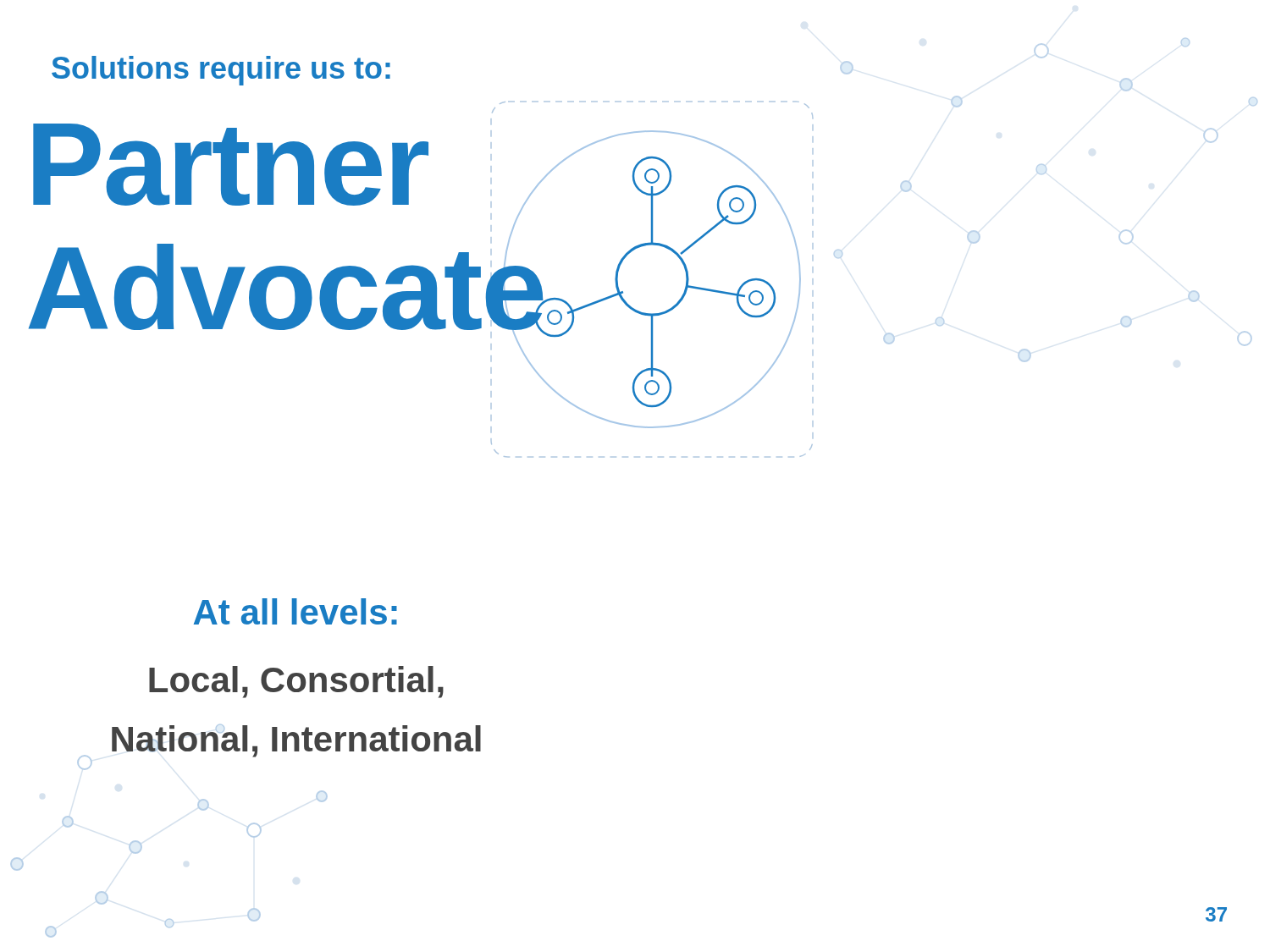The image size is (1270, 952).
Task: Where does it say "National, International"?
Action: pyautogui.click(x=296, y=739)
